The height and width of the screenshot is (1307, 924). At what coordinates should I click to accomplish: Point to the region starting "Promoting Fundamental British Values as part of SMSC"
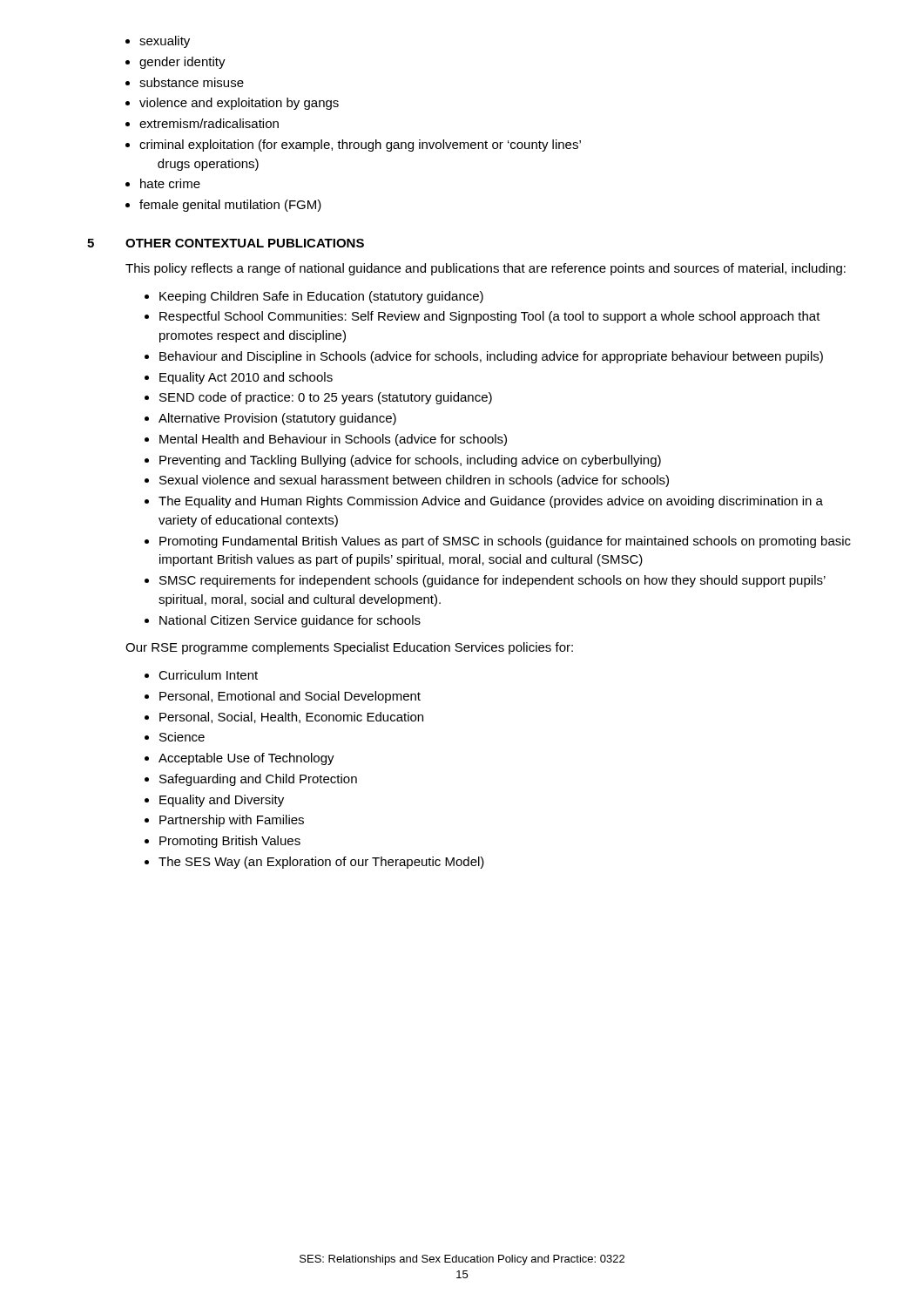click(497, 550)
